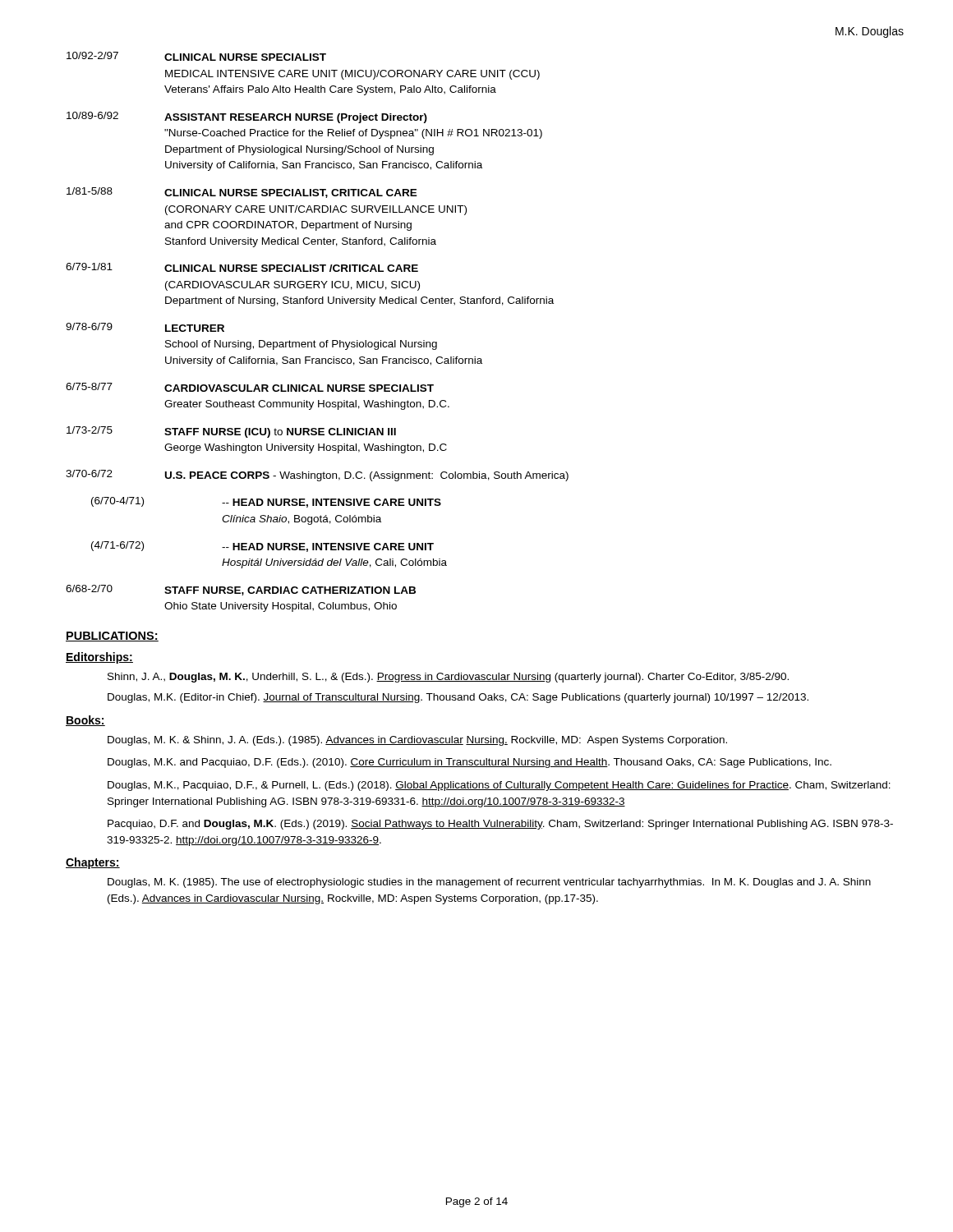Select the list item with the text "9/78-6/79 LECTURER School of Nursing, Department of Physiological"
Image resolution: width=953 pixels, height=1232 pixels.
pos(274,345)
